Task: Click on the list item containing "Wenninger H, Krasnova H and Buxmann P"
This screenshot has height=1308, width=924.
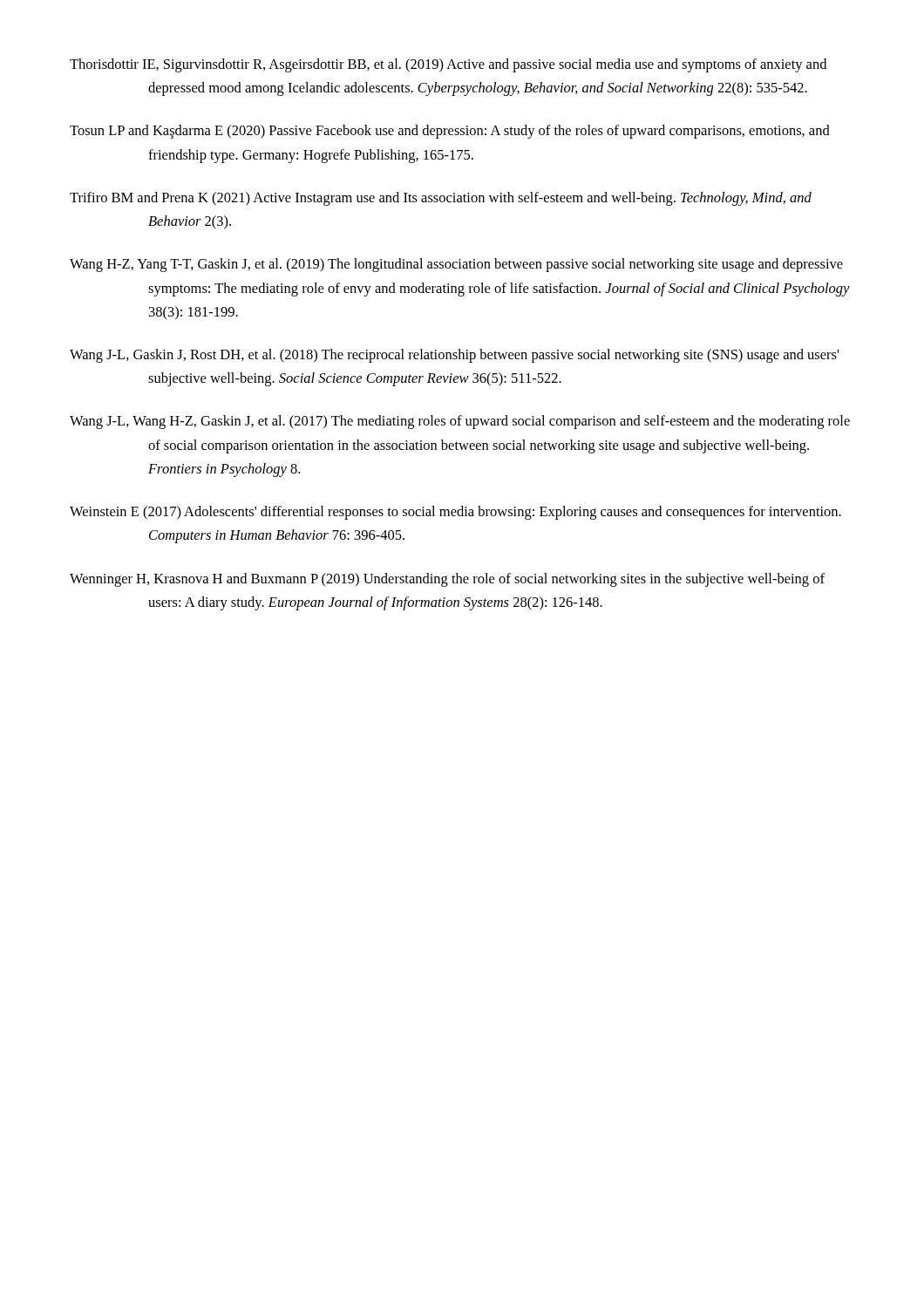Action: click(x=447, y=590)
